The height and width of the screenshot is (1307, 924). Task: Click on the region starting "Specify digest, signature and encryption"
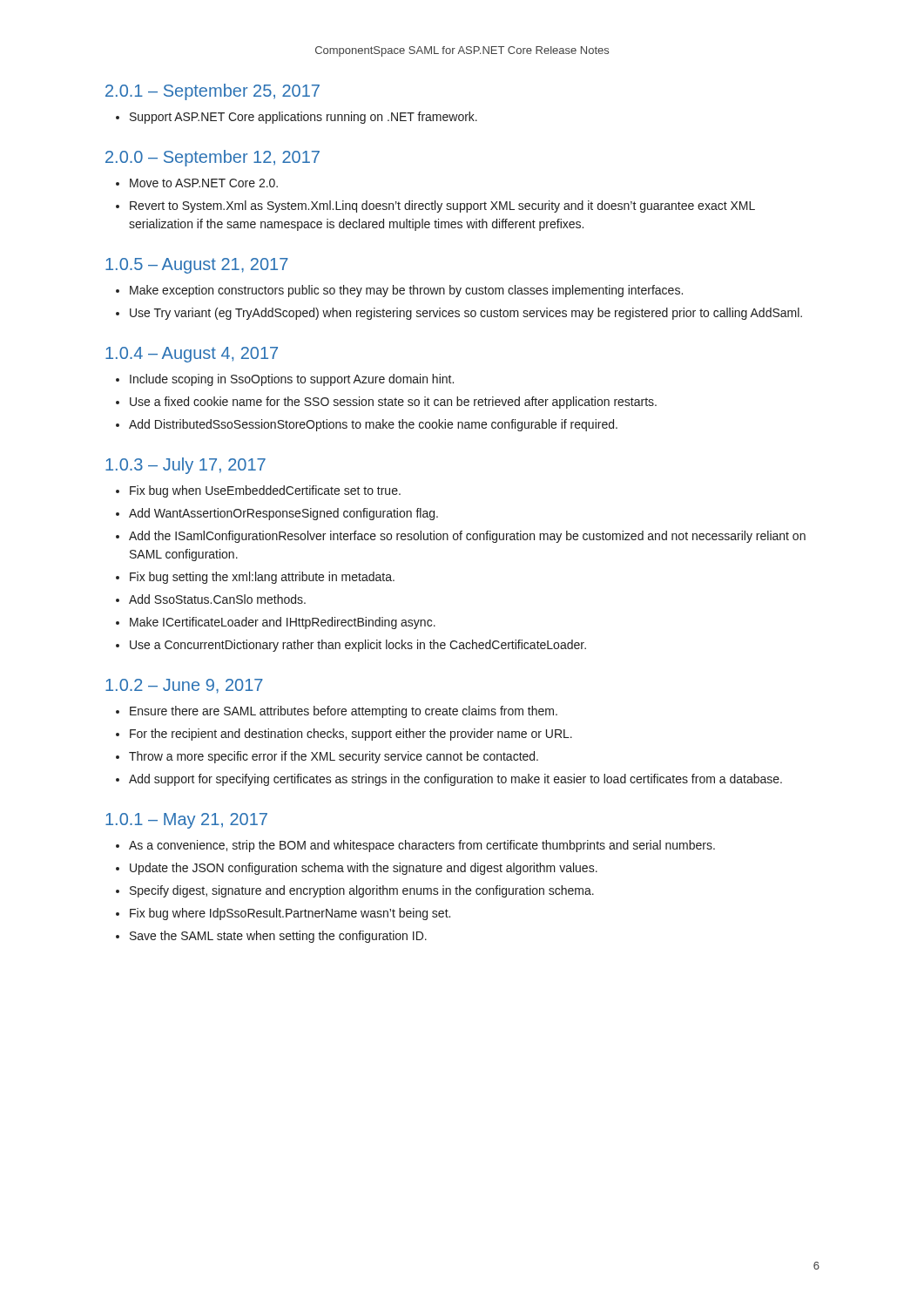click(x=362, y=891)
